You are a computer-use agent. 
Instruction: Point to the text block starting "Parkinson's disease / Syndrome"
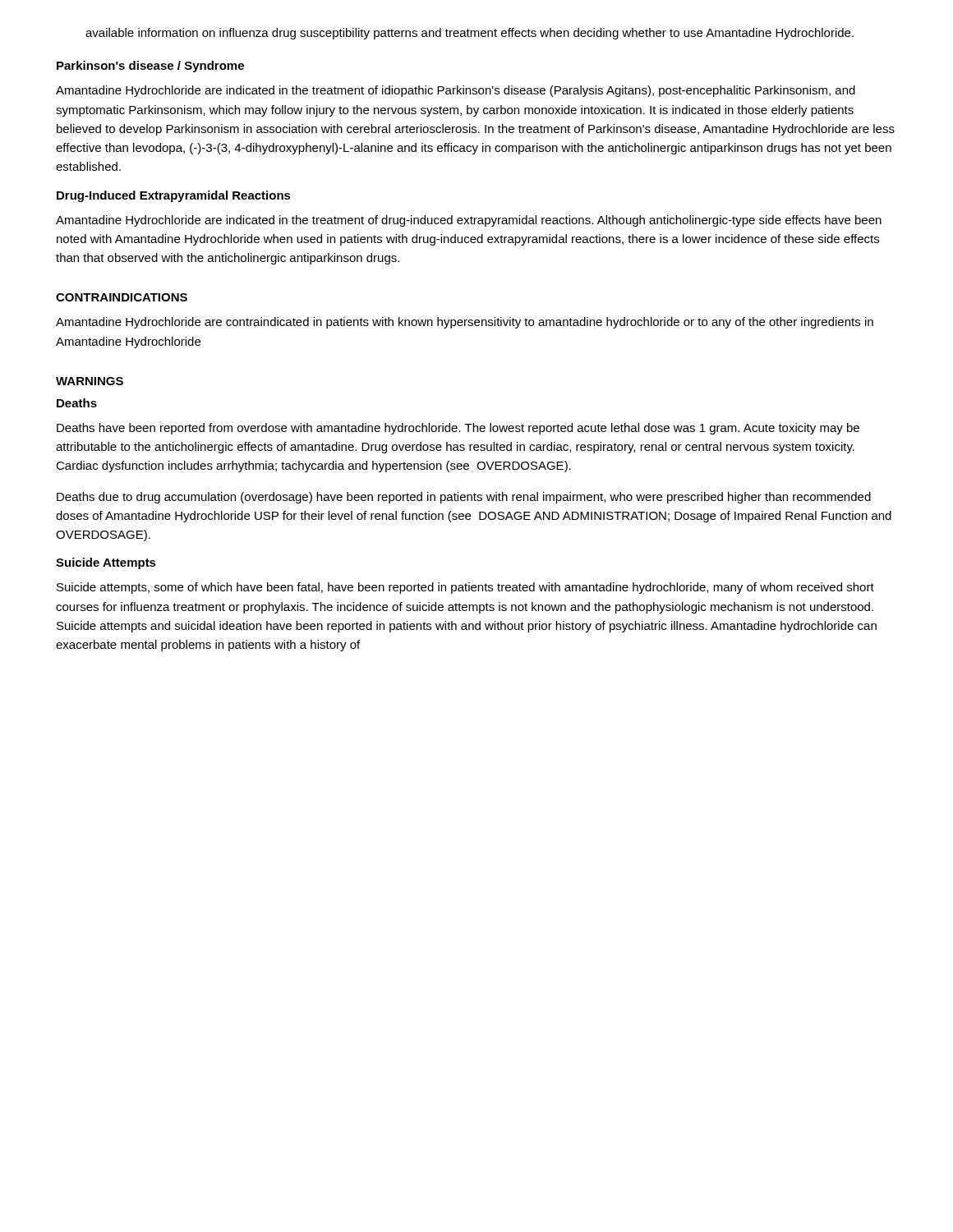click(x=150, y=65)
